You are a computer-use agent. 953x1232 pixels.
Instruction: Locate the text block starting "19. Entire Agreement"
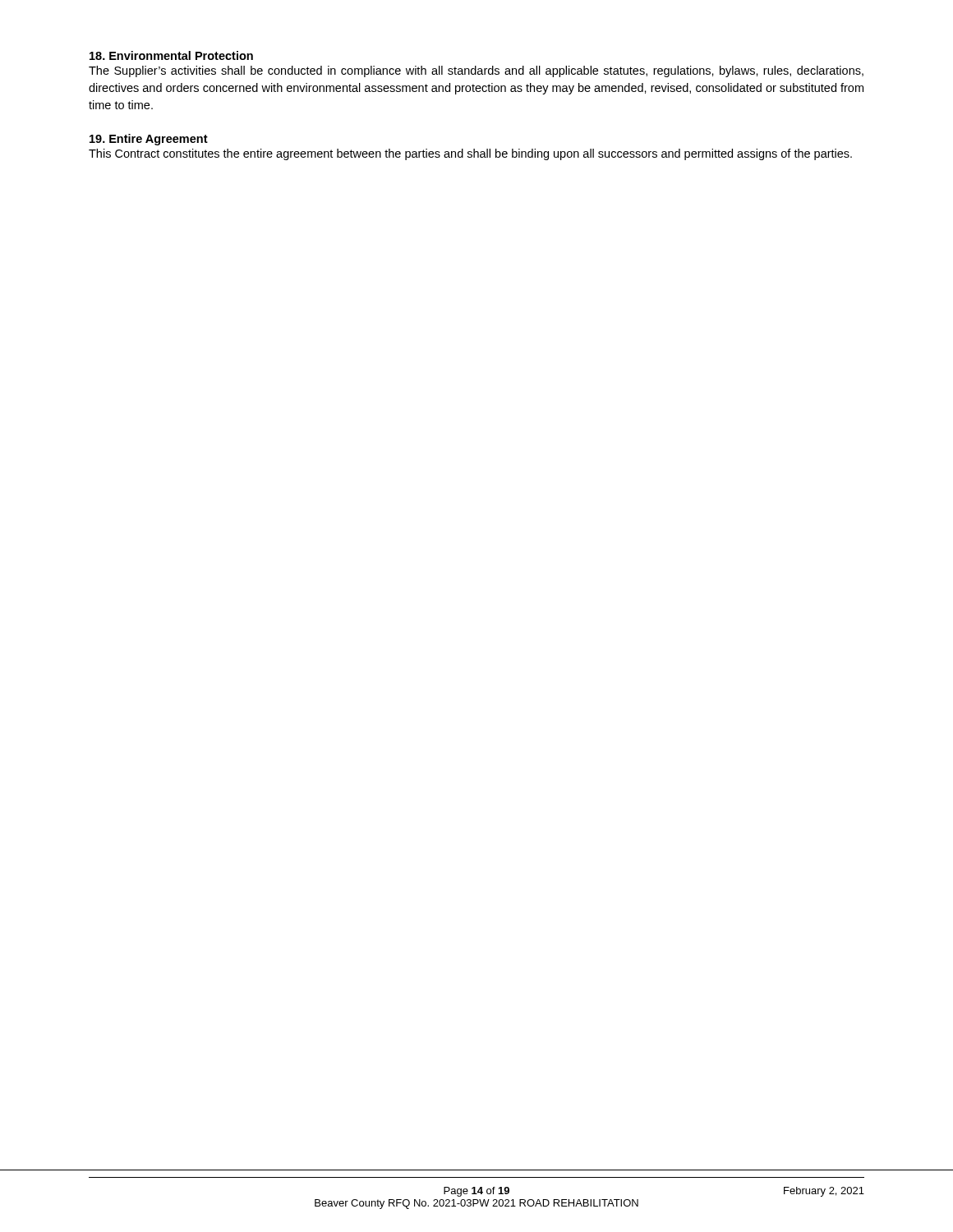(x=148, y=139)
